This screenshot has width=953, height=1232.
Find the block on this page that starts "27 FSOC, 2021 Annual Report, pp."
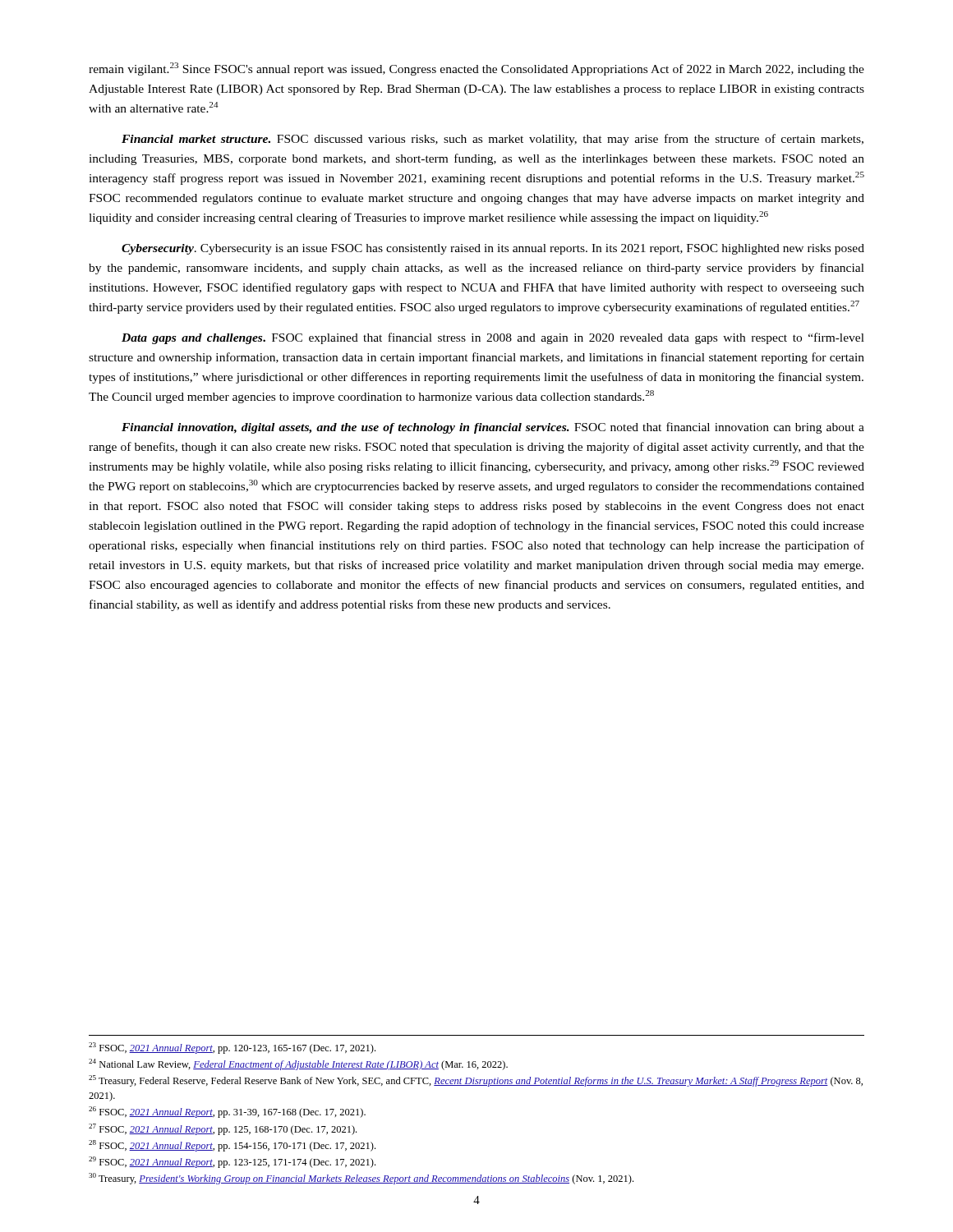[x=223, y=1129]
